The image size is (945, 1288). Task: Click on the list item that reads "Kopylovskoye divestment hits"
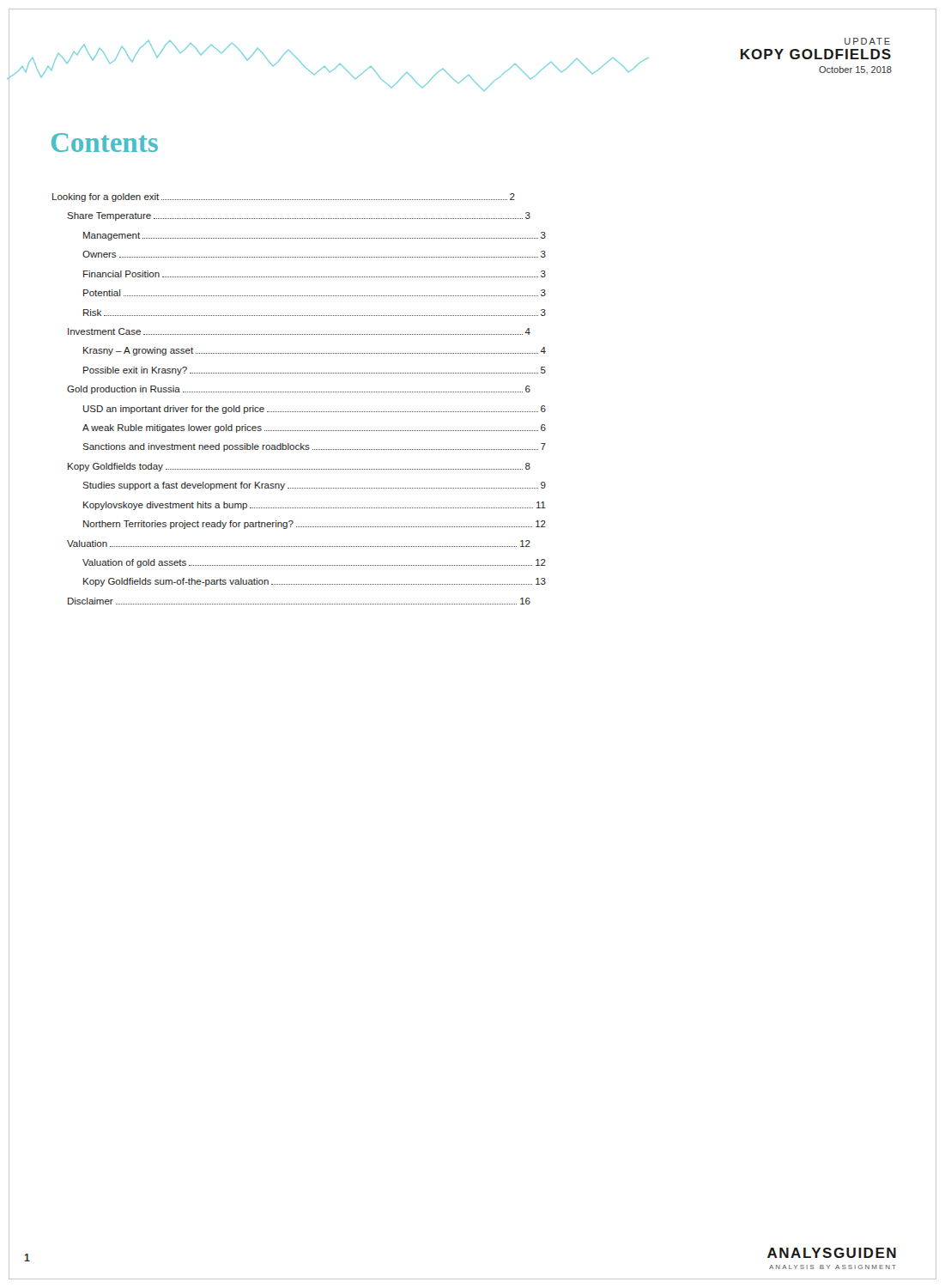(314, 505)
